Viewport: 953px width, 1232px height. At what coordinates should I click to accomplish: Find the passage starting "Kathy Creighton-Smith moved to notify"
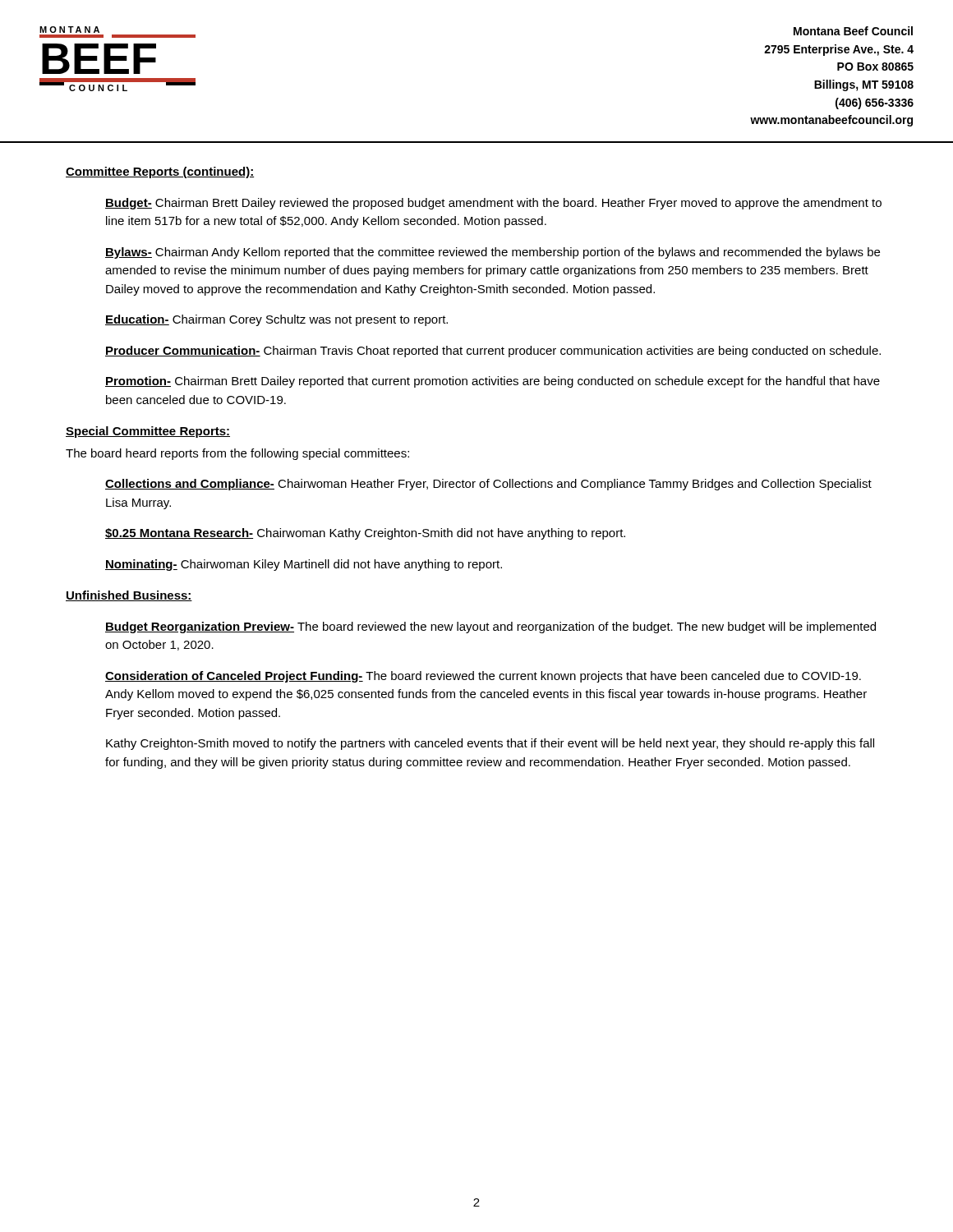496,753
